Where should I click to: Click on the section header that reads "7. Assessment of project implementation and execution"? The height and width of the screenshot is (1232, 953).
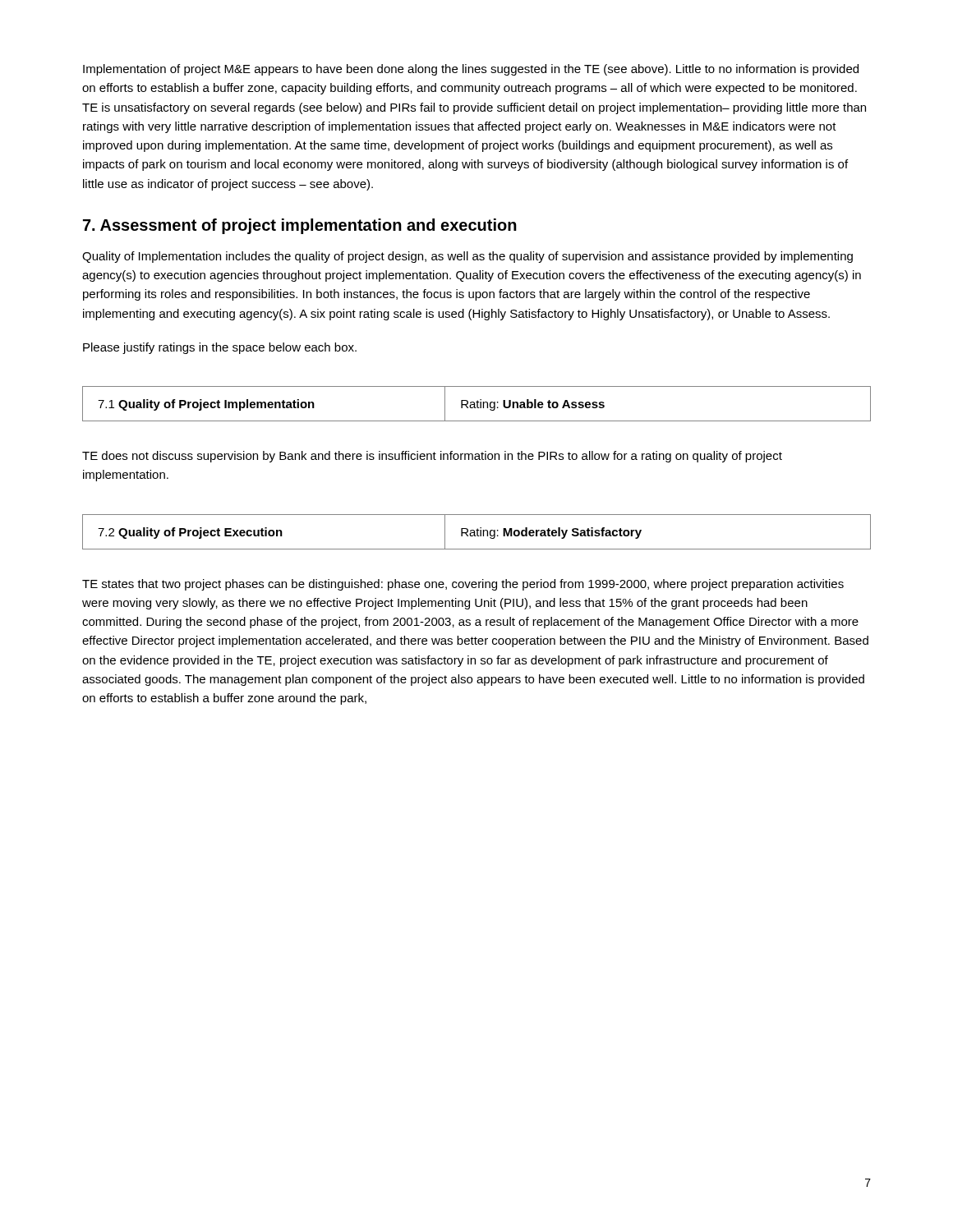[300, 225]
